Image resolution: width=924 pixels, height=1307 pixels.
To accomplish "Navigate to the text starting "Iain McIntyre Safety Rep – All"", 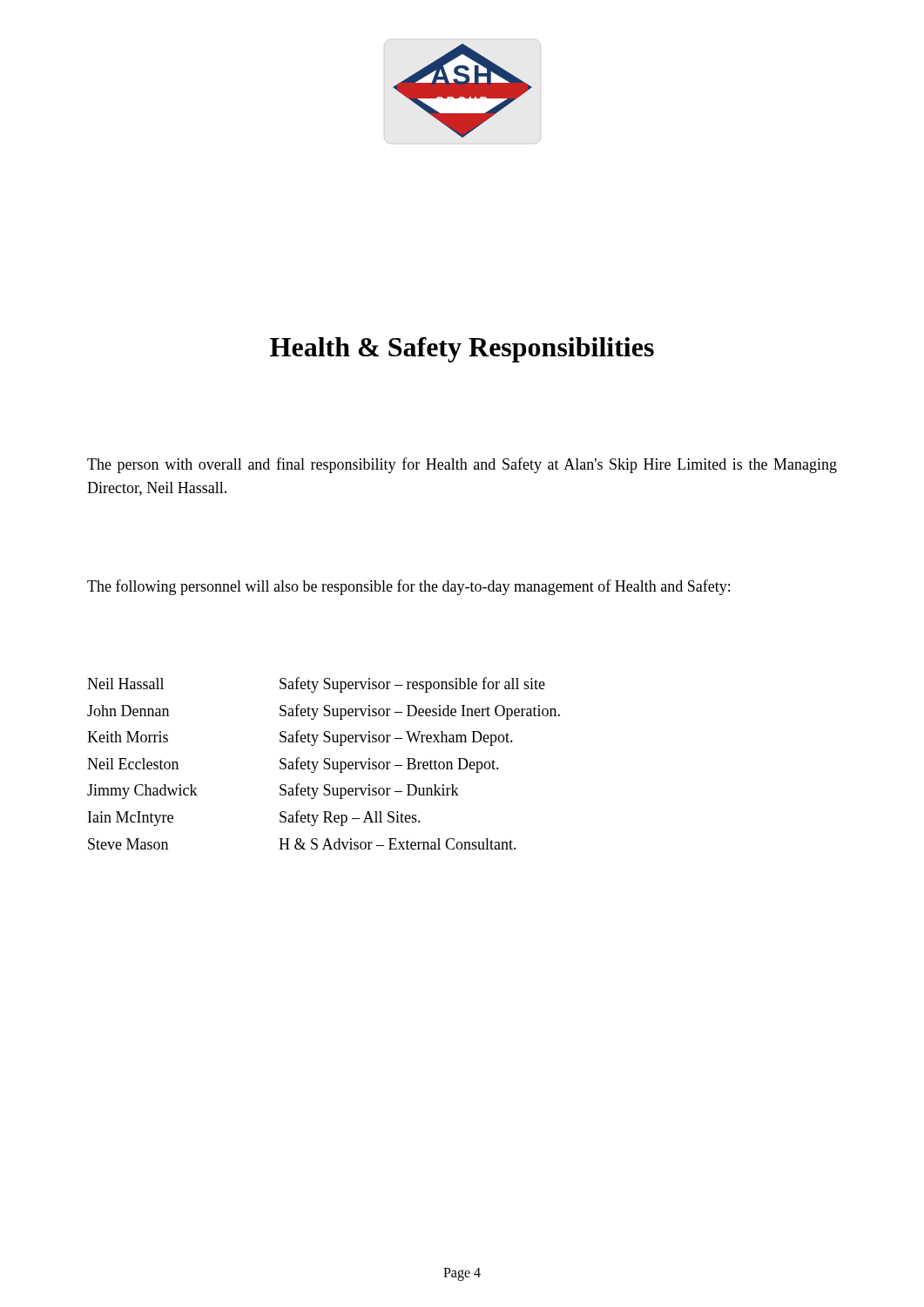I will coord(131,818).
